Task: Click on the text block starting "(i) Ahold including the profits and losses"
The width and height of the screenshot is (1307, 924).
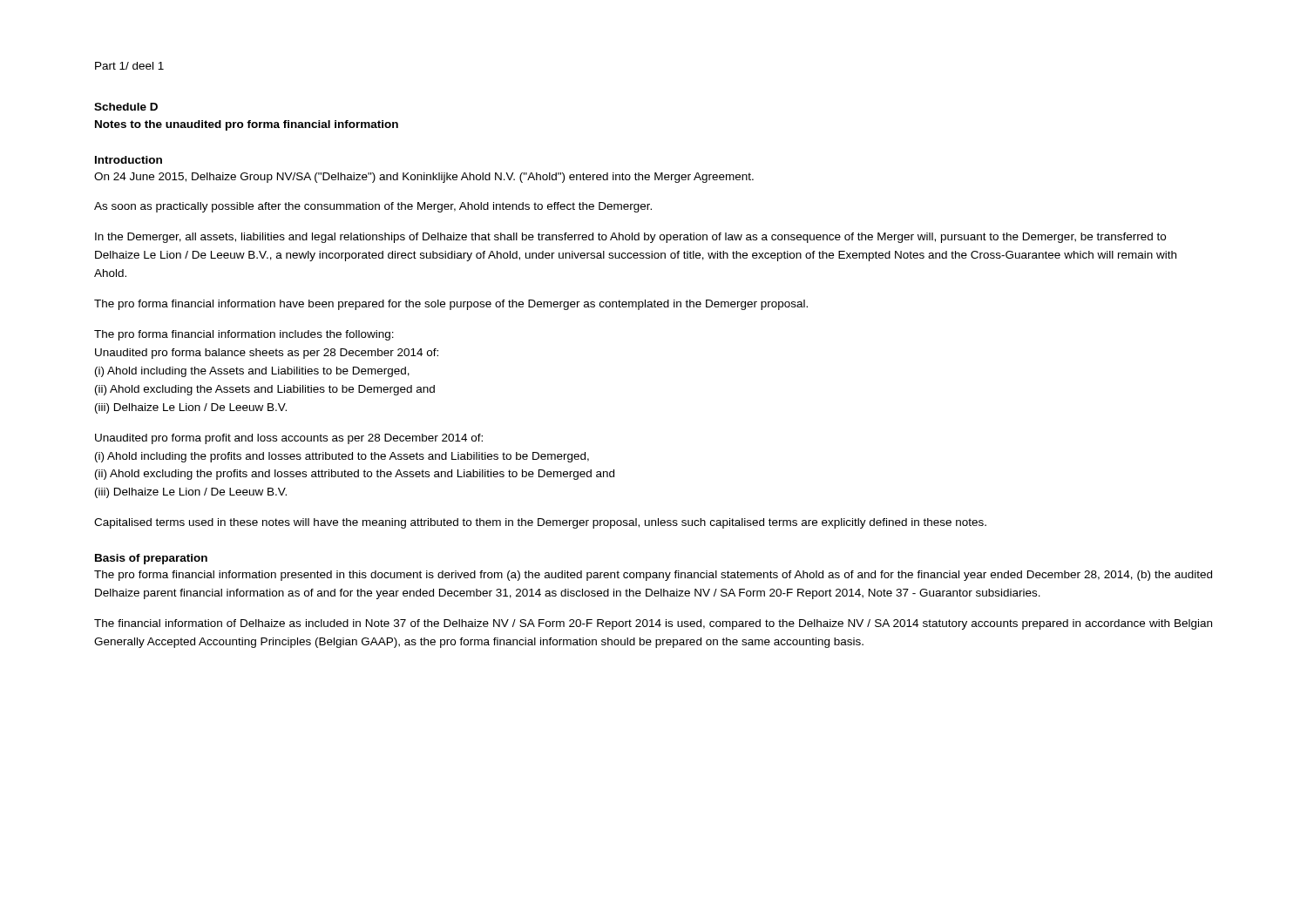Action: [x=342, y=456]
